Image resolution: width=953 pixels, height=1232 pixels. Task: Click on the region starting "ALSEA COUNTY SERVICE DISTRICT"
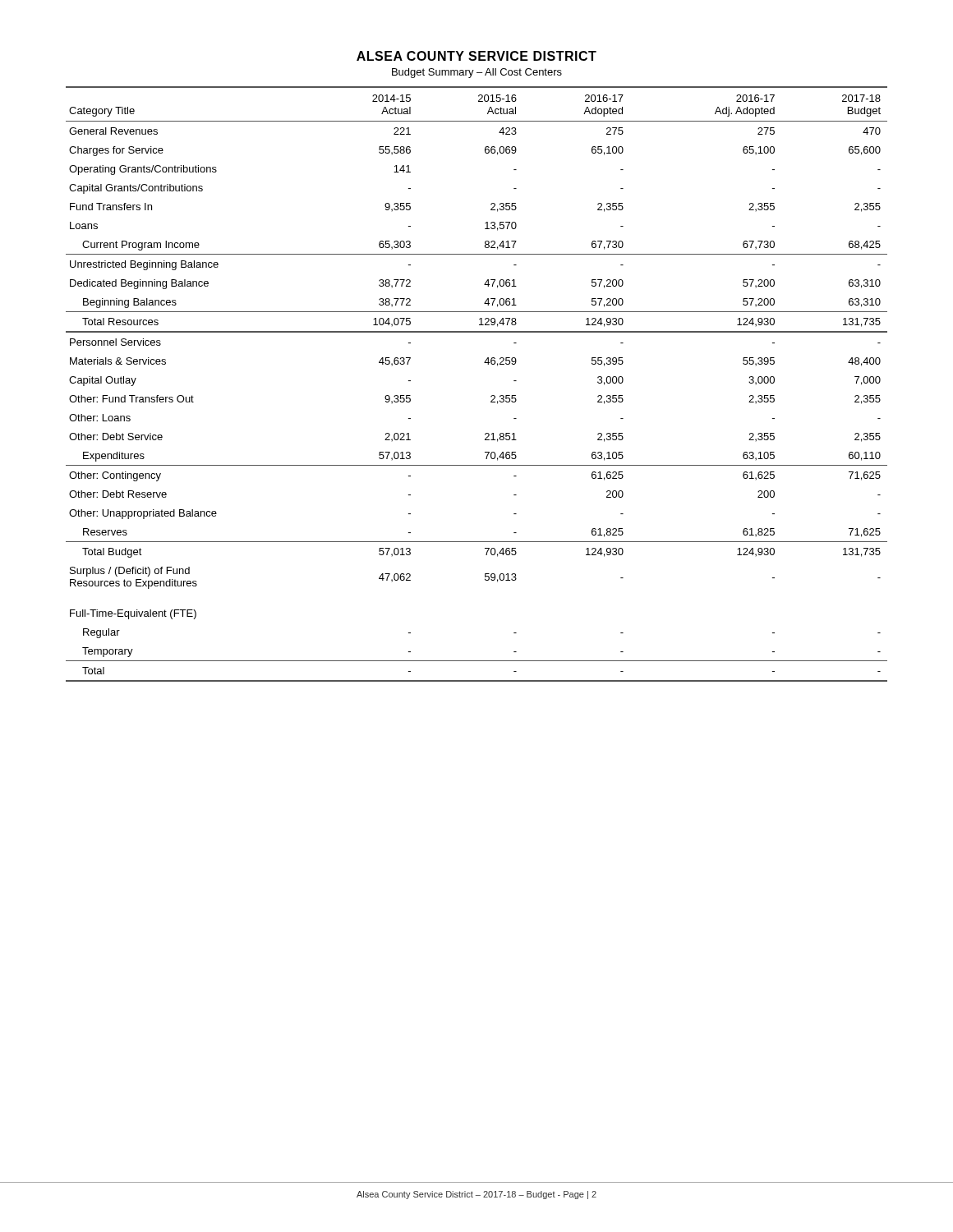click(x=476, y=56)
